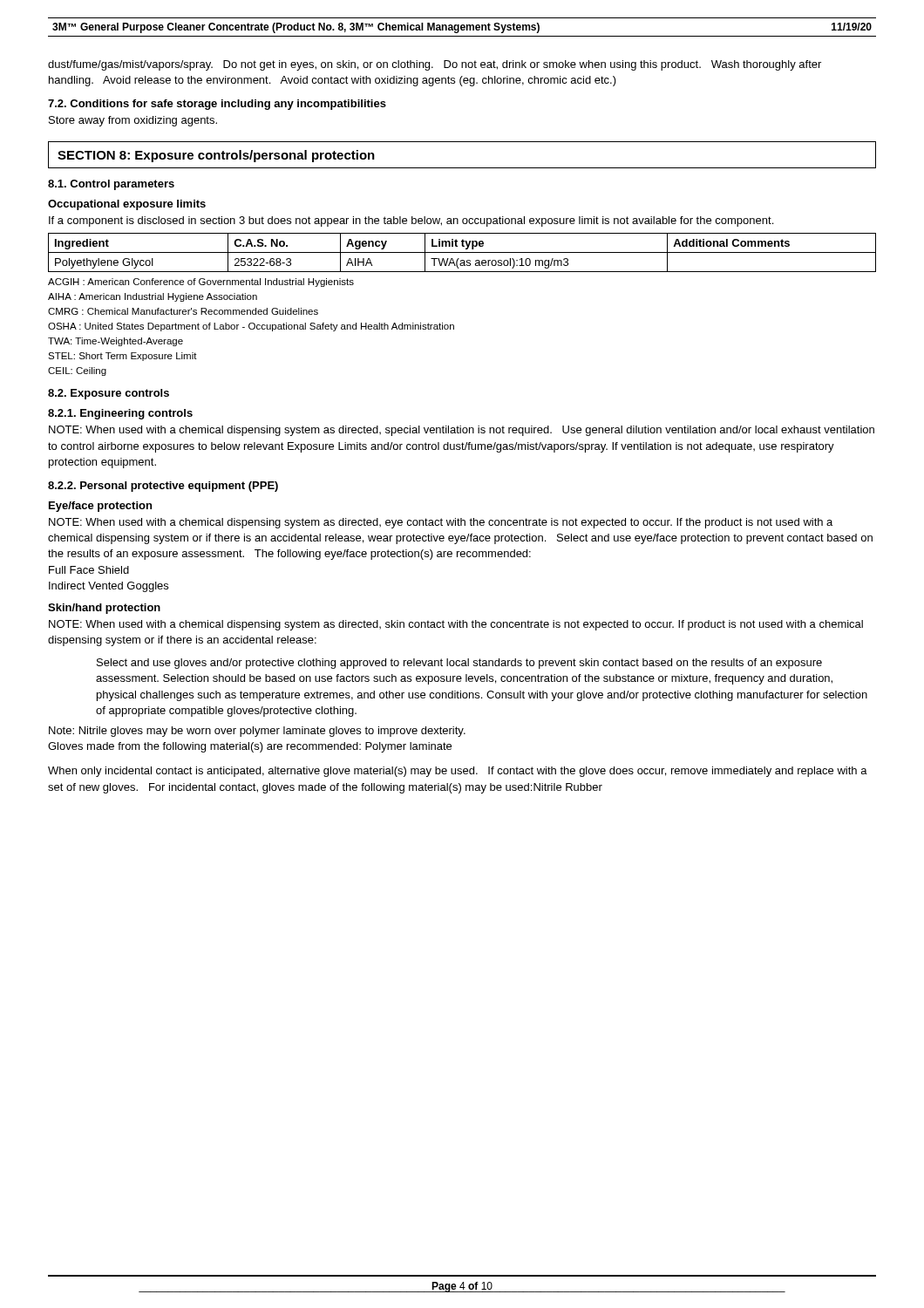Click on the region starting "ACGIH : American Conference"
924x1308 pixels.
coord(462,326)
